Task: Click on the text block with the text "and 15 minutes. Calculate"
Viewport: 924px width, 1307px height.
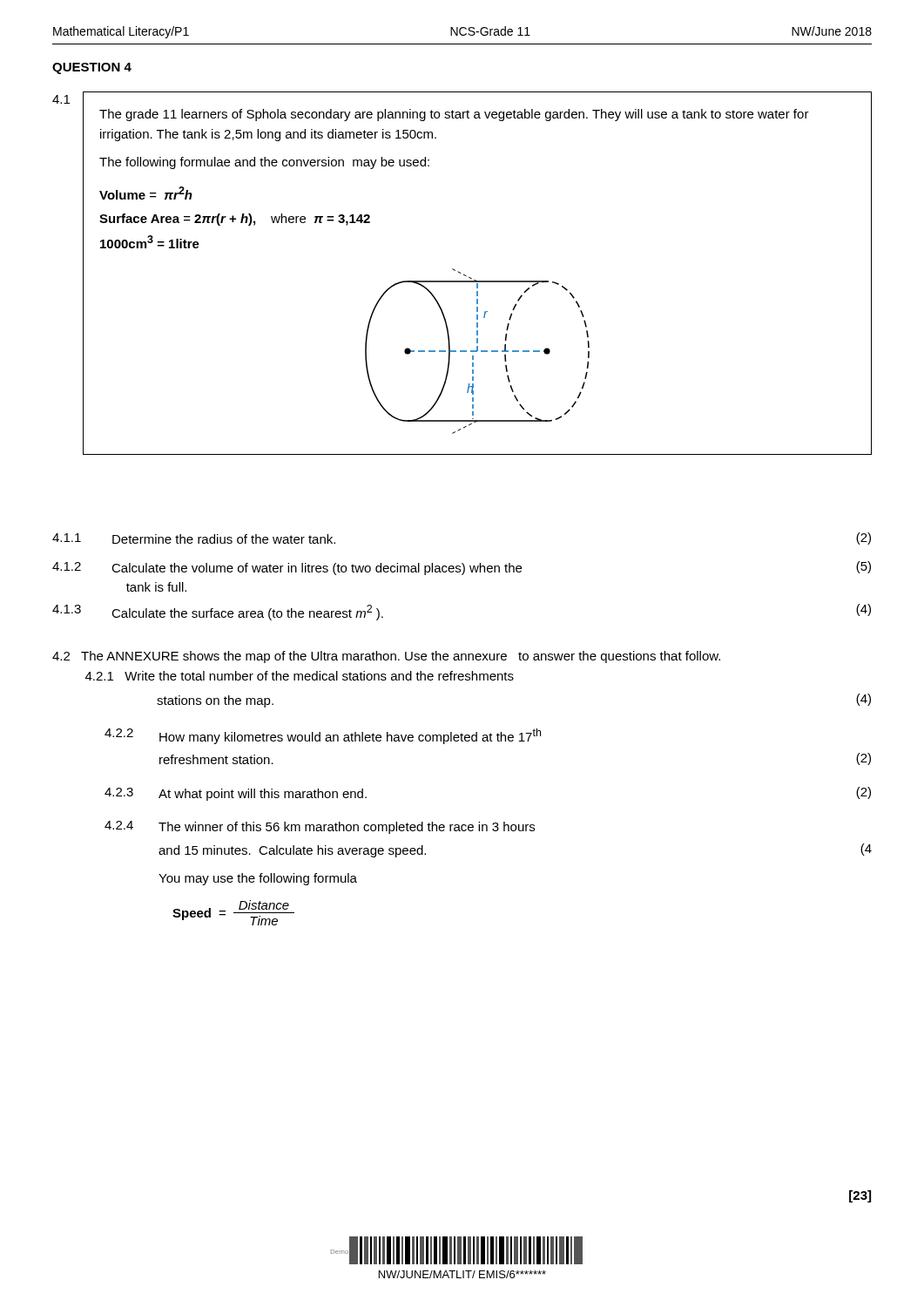Action: [x=293, y=850]
